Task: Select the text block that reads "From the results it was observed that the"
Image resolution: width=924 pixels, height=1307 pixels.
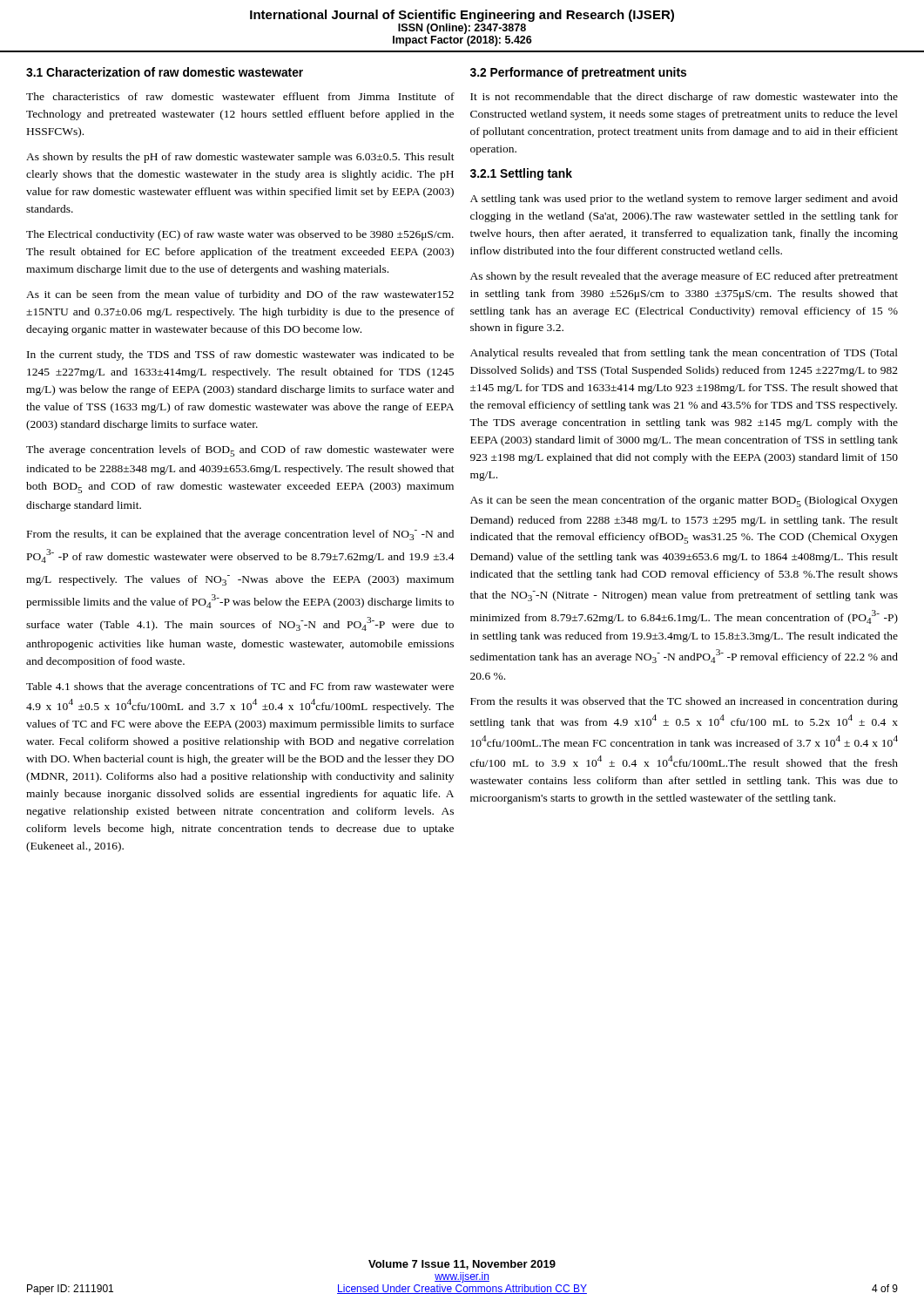Action: pyautogui.click(x=684, y=750)
